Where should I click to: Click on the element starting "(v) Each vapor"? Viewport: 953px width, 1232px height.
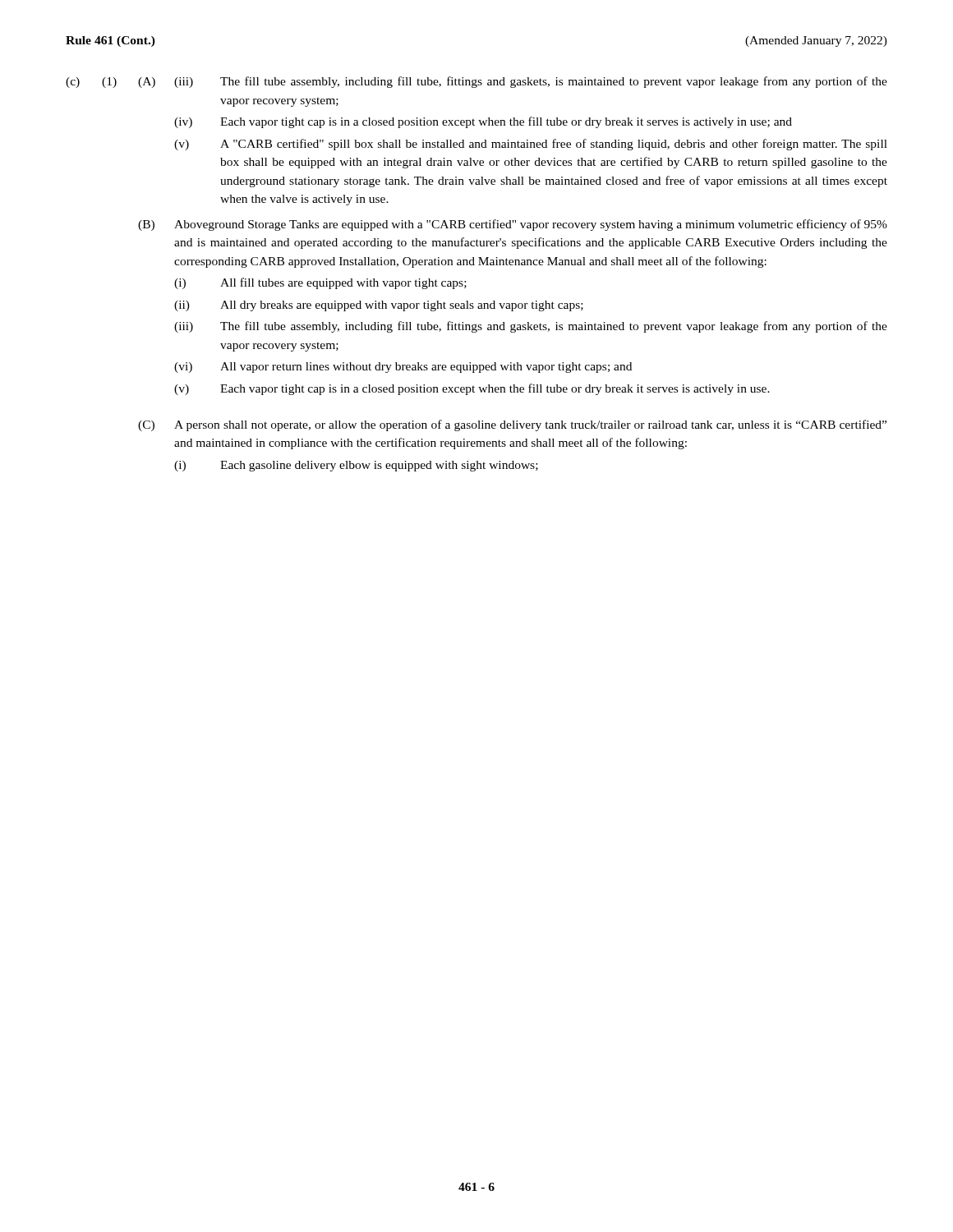[x=531, y=388]
